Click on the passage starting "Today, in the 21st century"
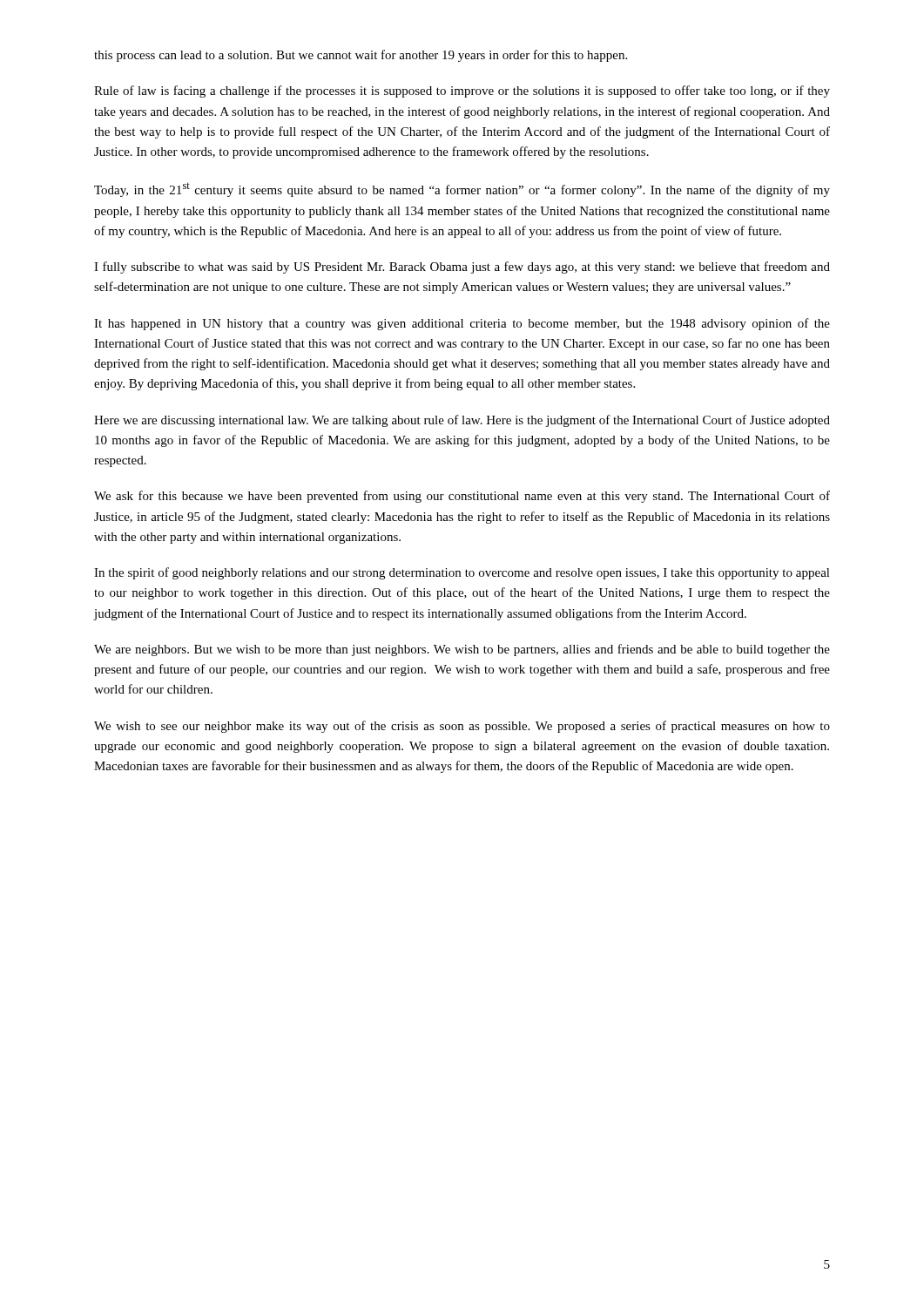Viewport: 924px width, 1307px height. pos(462,209)
